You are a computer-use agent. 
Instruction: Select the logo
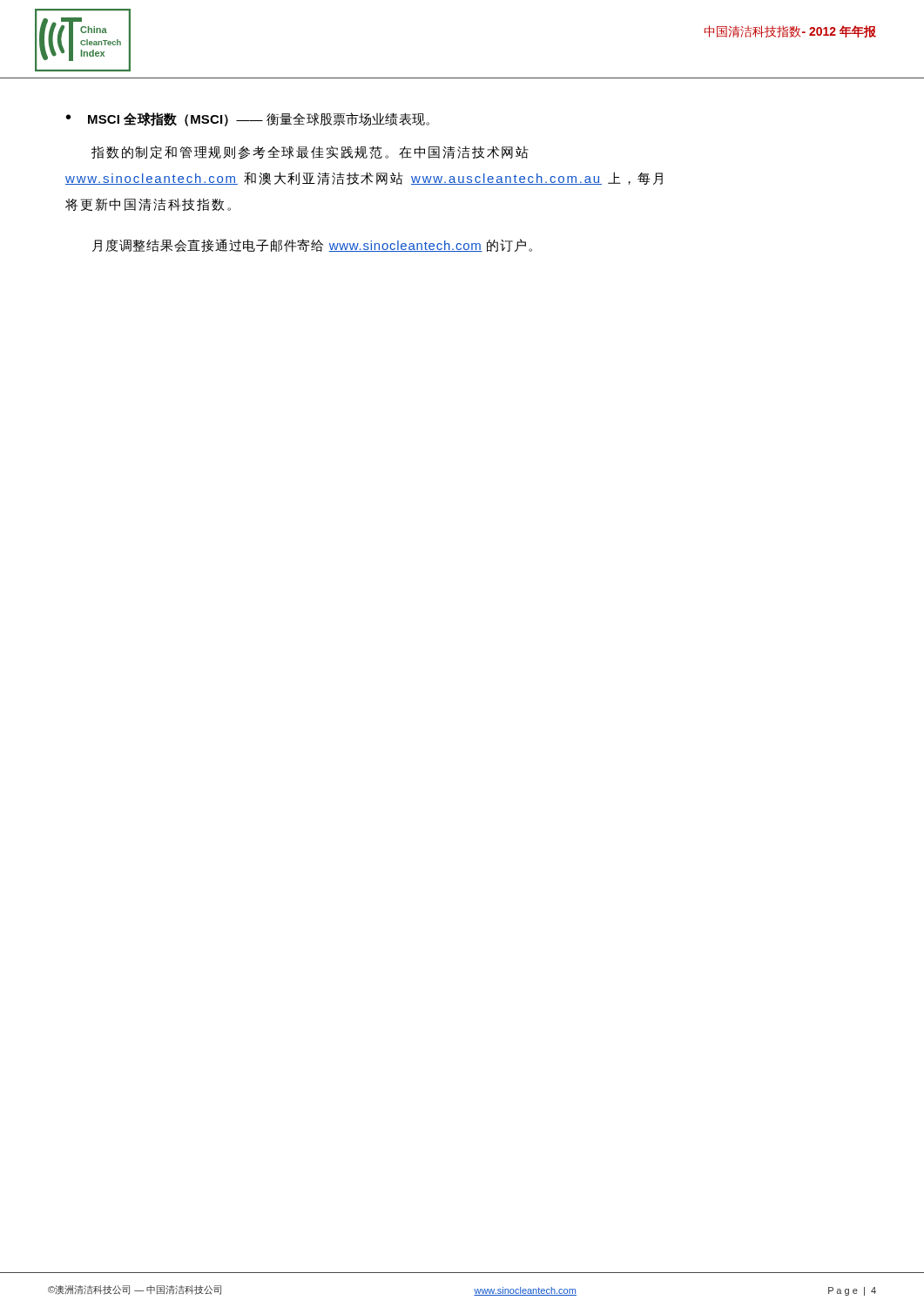(83, 40)
